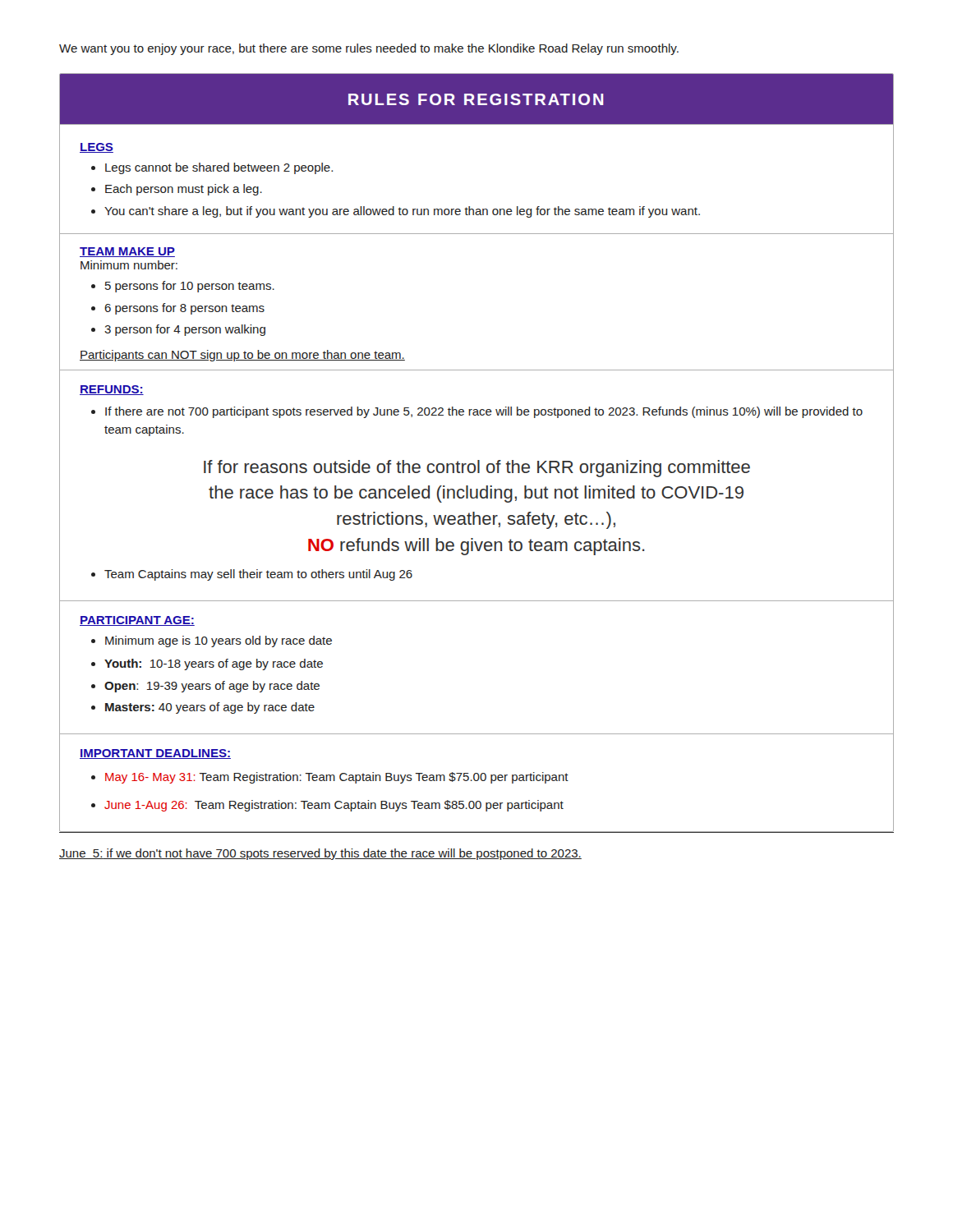Locate the region starting "May 16- May"
This screenshot has height=1232, width=953.
pos(336,776)
